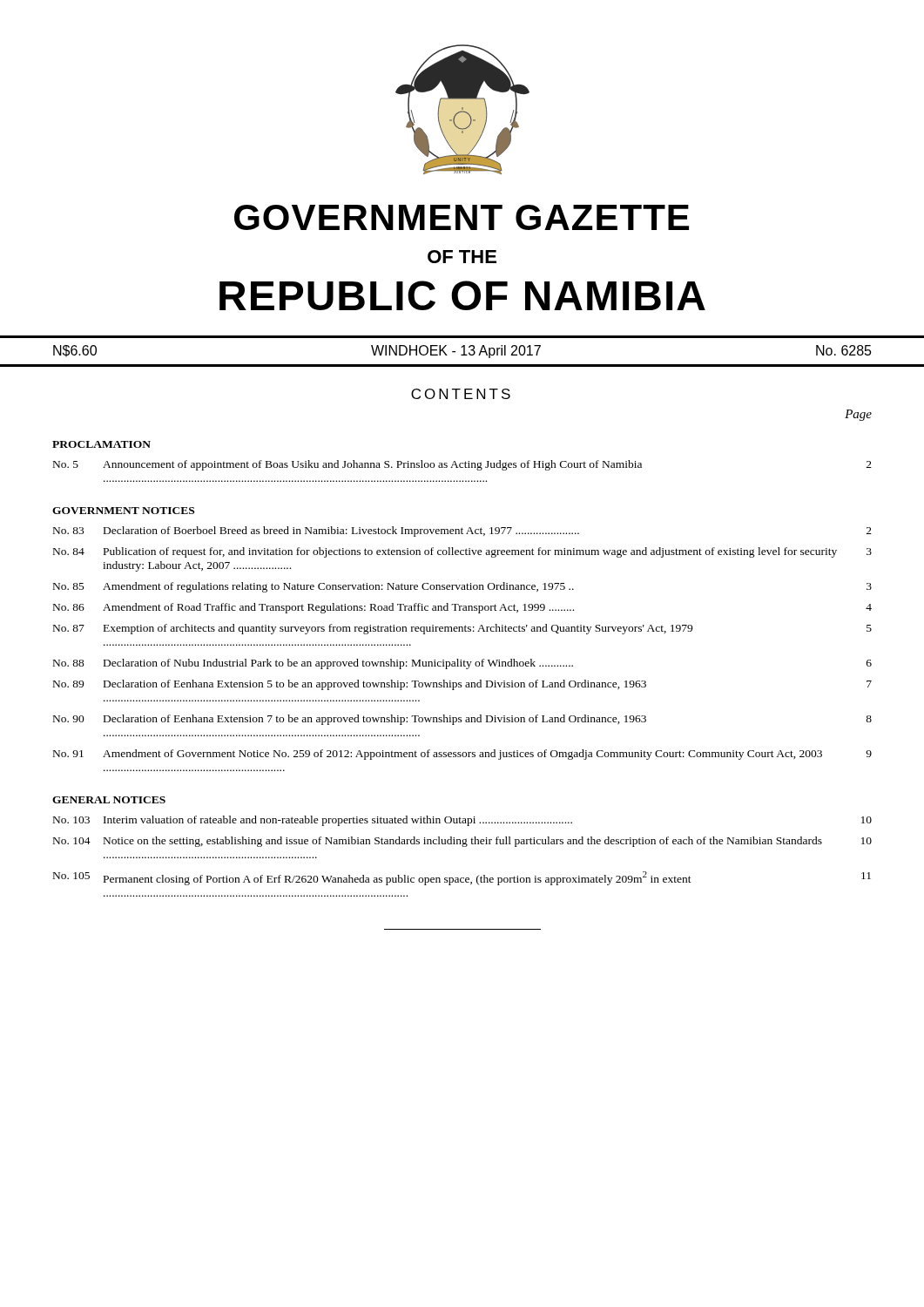Click on the element starting "REPUBLIC OF NAMIBIA"
The height and width of the screenshot is (1307, 924).
pyautogui.click(x=462, y=296)
